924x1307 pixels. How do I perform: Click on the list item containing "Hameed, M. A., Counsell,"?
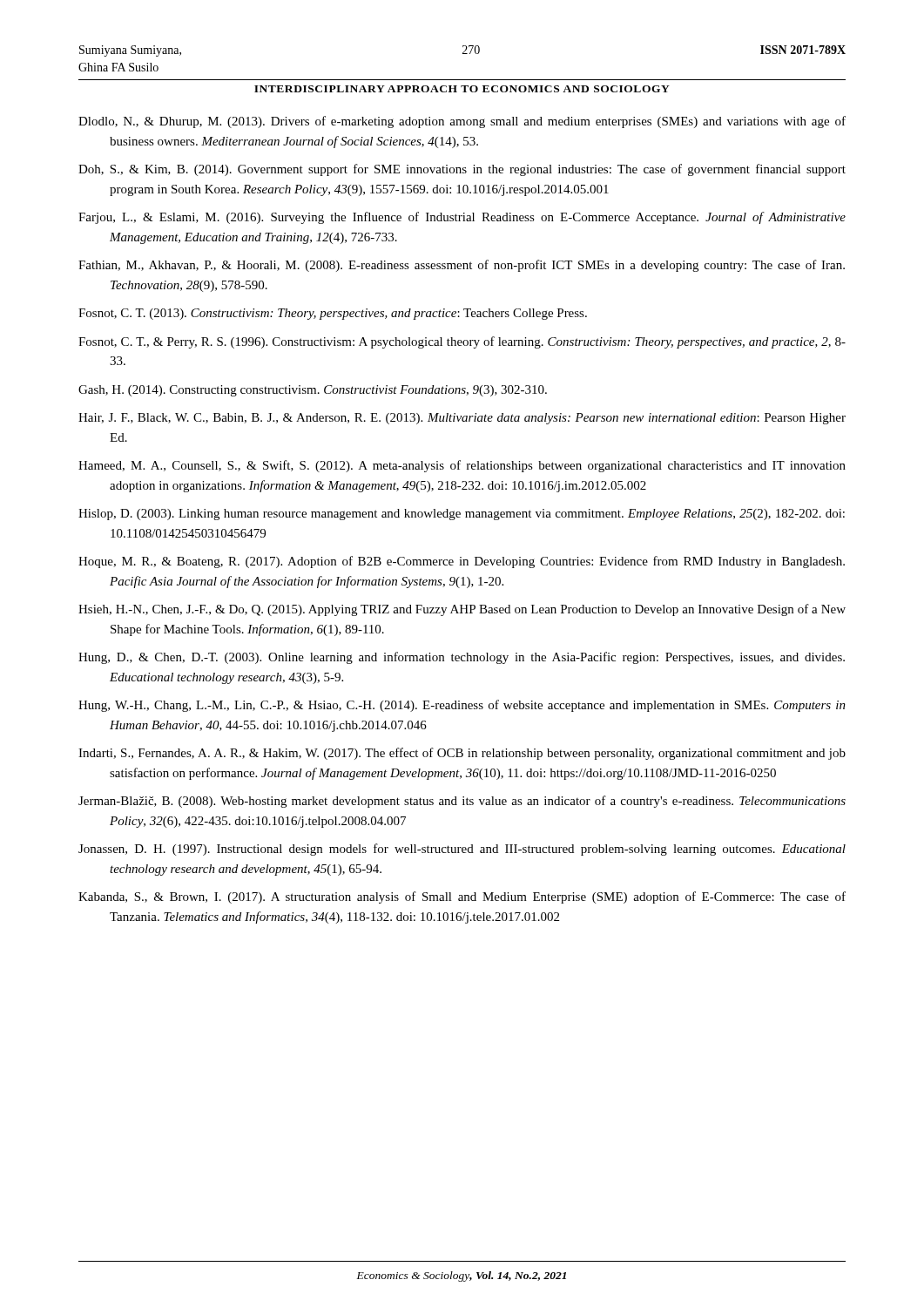click(x=462, y=475)
